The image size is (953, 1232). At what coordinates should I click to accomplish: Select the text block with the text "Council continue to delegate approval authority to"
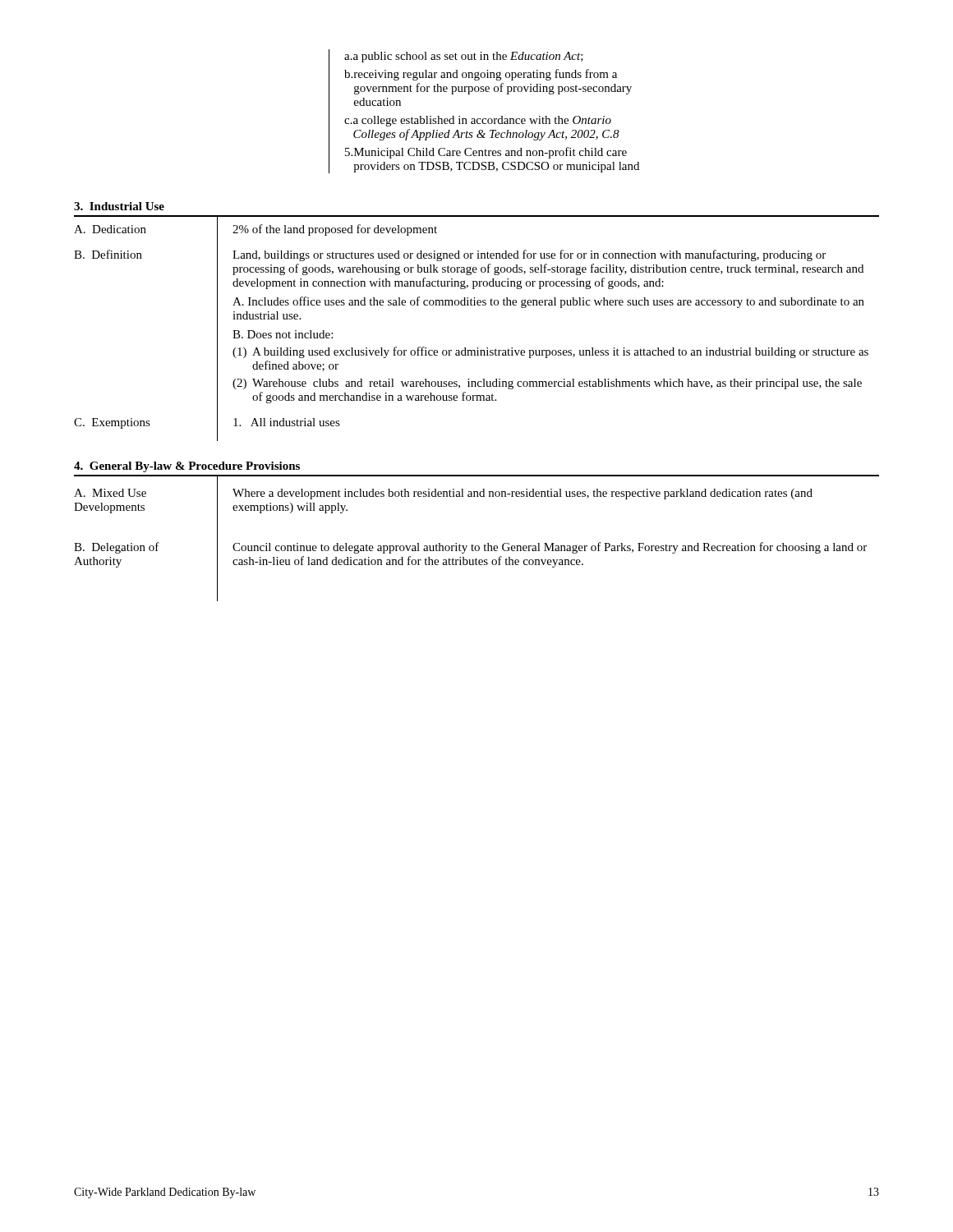550,554
